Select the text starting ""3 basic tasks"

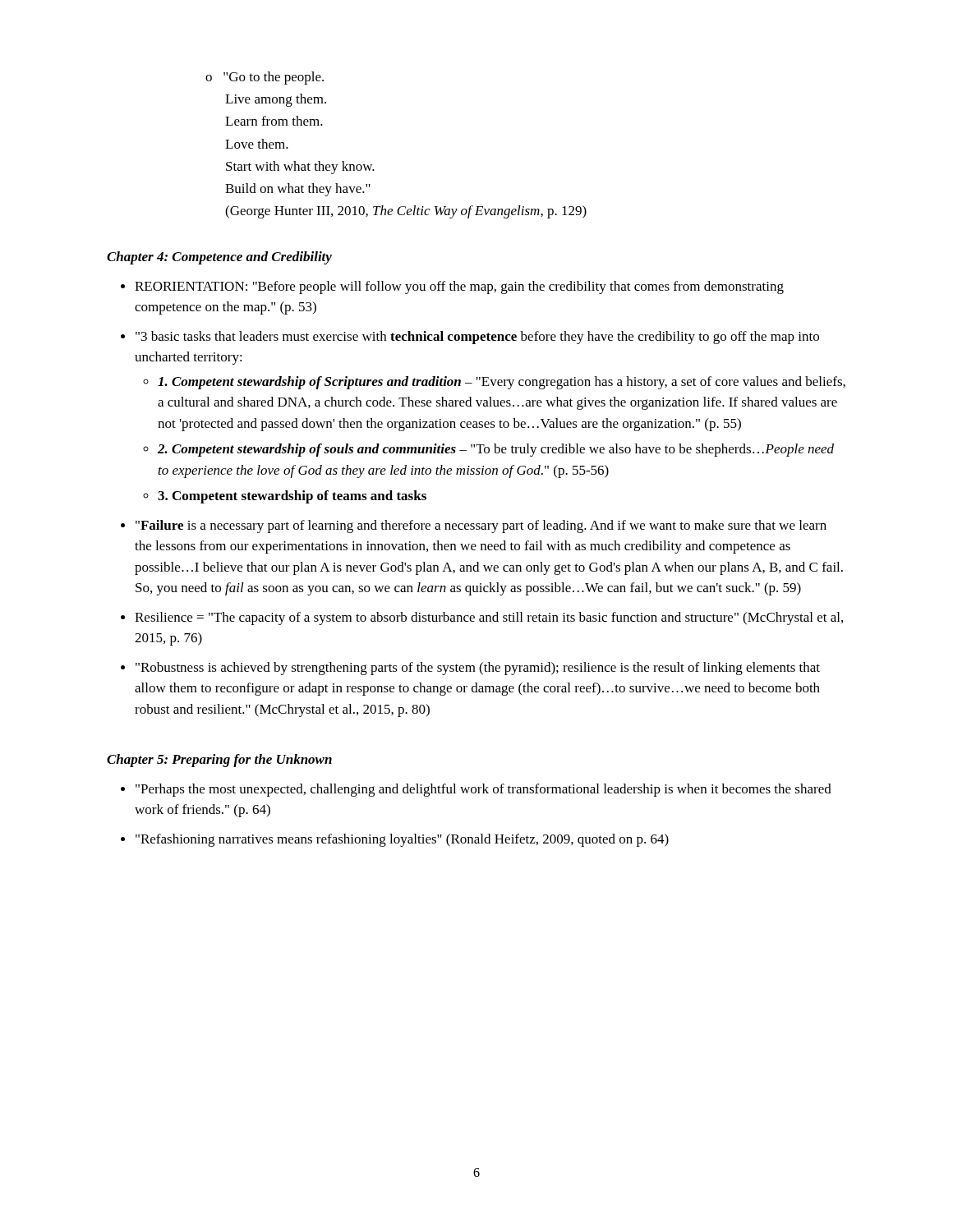tap(490, 417)
